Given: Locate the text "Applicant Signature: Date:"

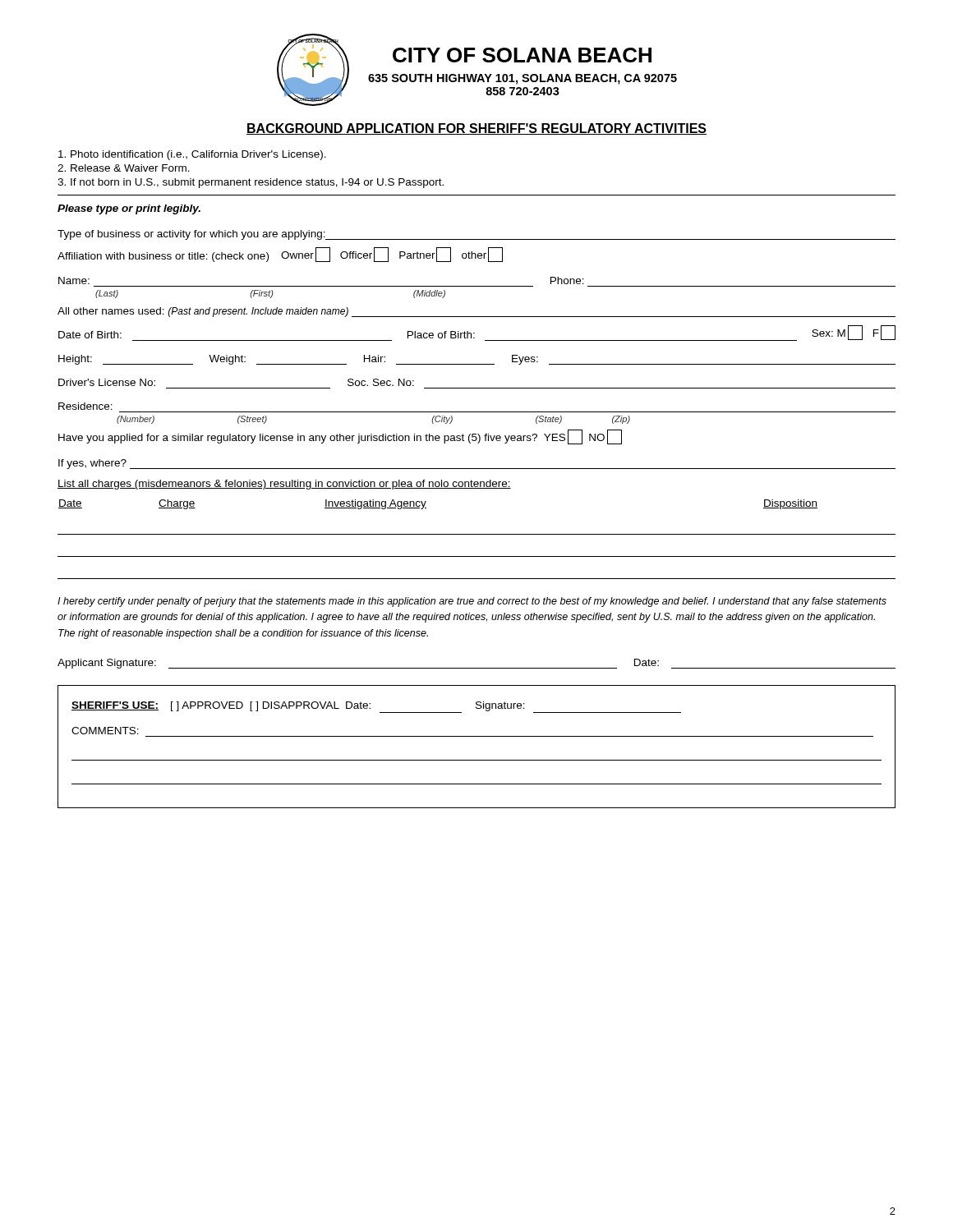Looking at the screenshot, I should [476, 661].
